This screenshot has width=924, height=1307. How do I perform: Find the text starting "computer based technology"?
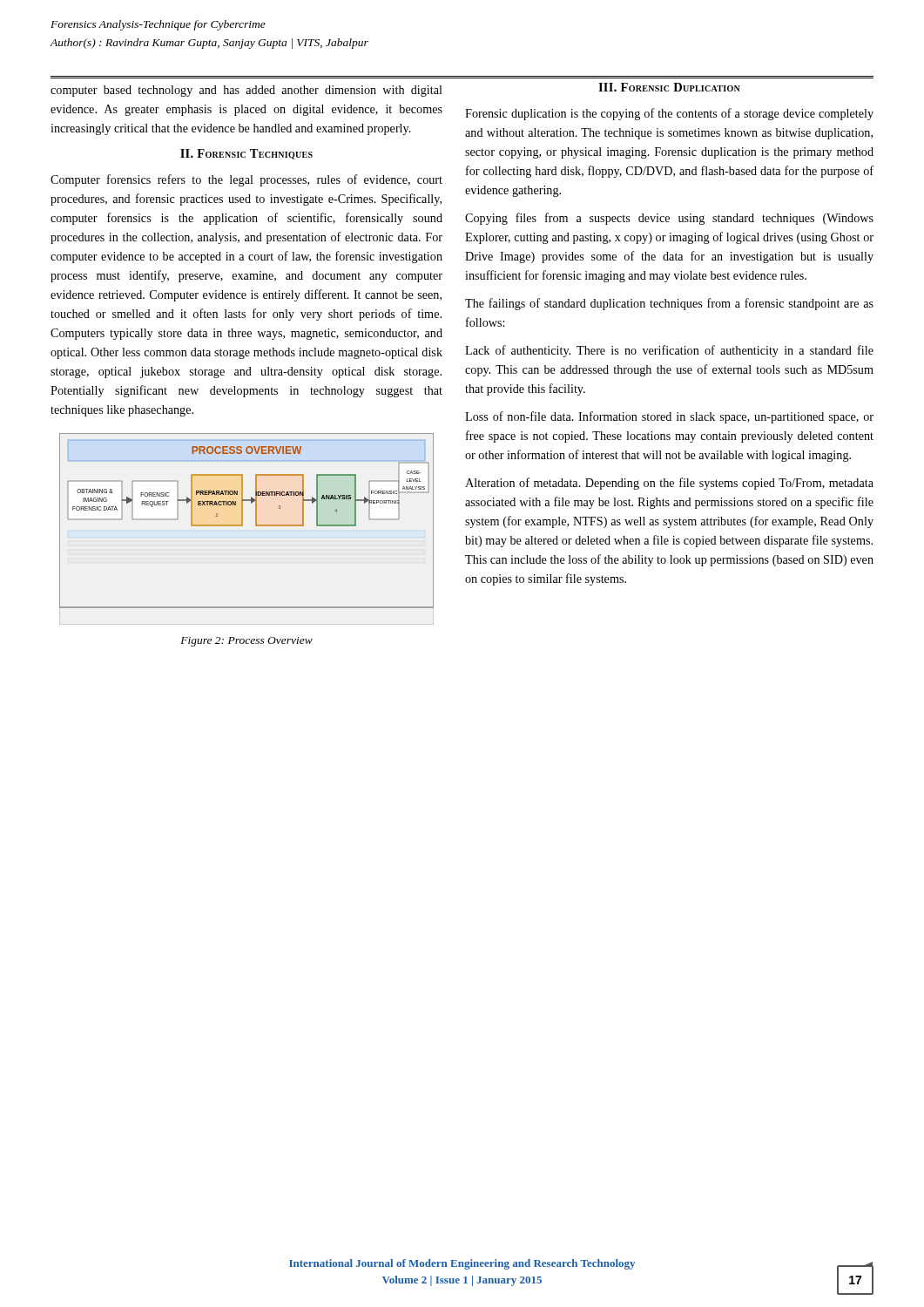(x=246, y=109)
